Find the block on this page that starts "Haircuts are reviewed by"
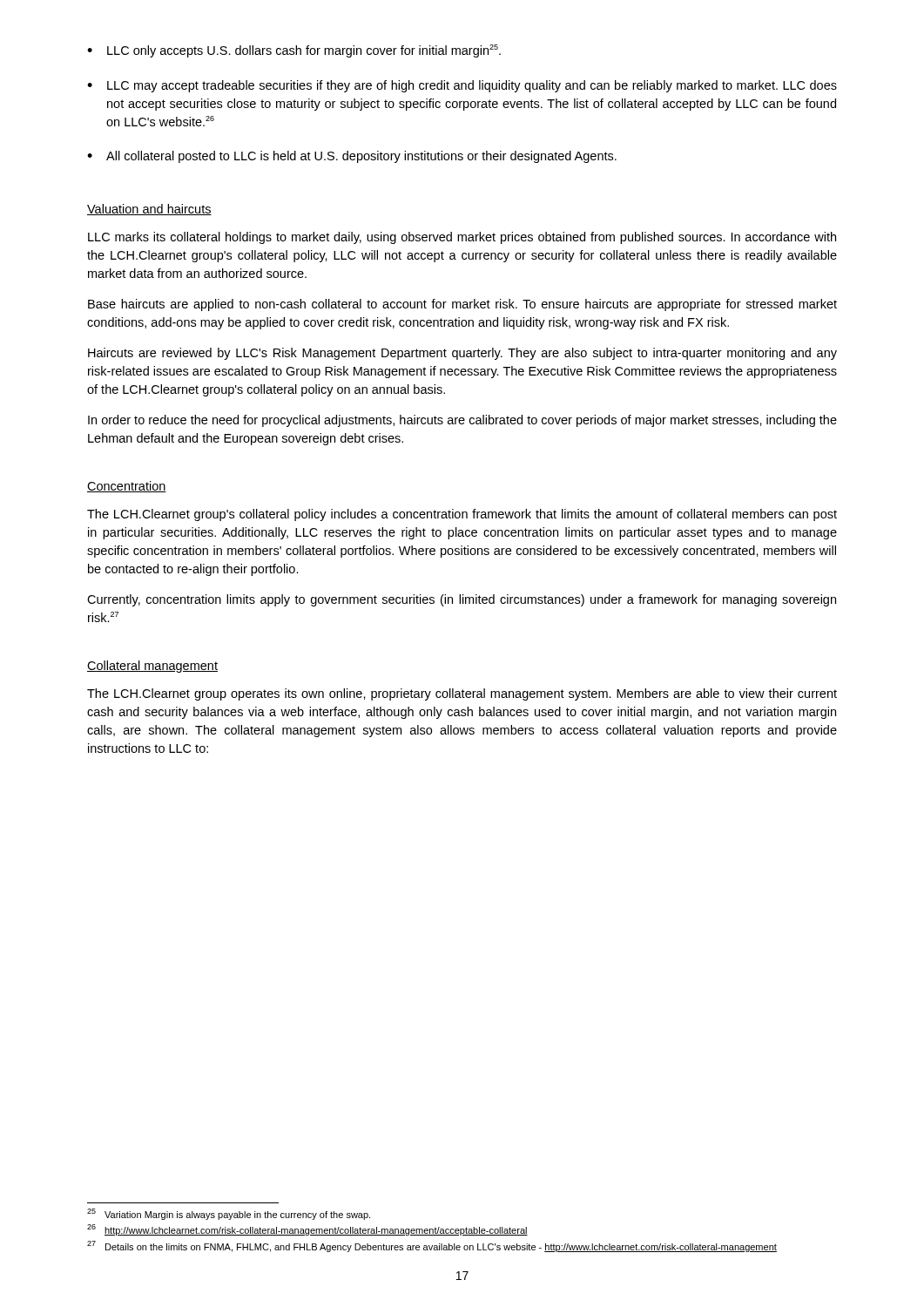924x1307 pixels. (462, 371)
